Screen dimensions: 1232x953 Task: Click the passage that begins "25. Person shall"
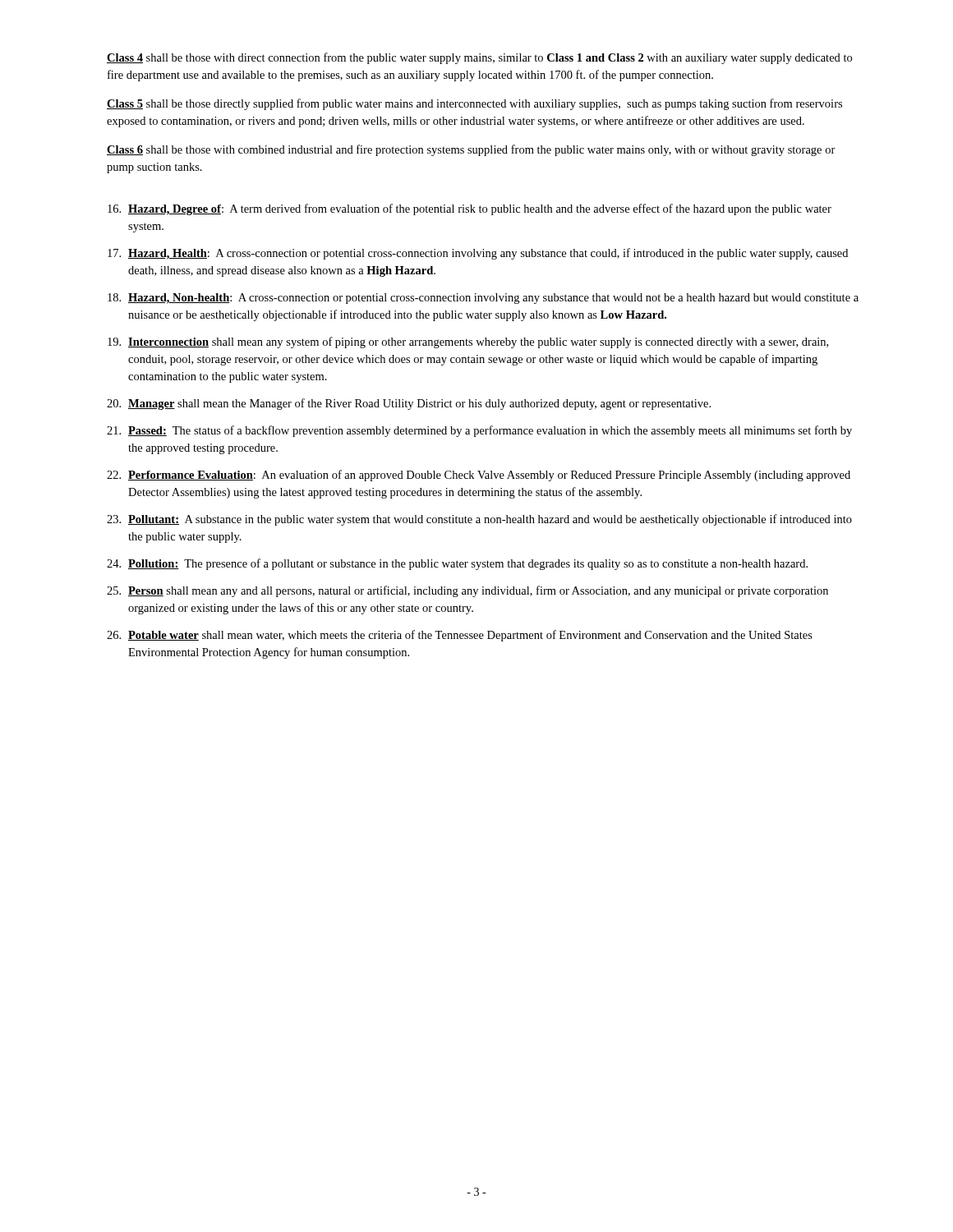(x=476, y=600)
